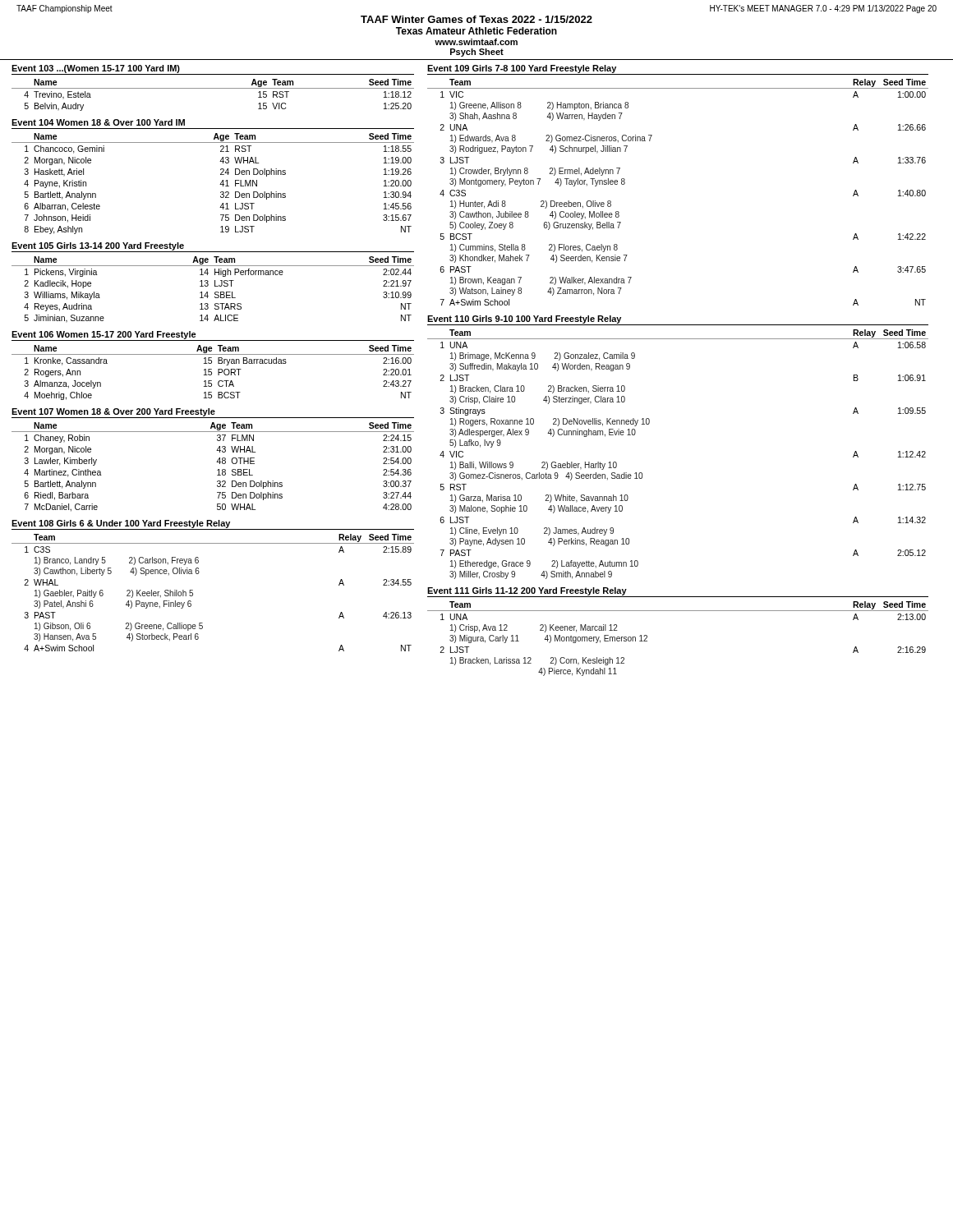Click on the table containing "Trevino, Estela"

pyautogui.click(x=213, y=94)
